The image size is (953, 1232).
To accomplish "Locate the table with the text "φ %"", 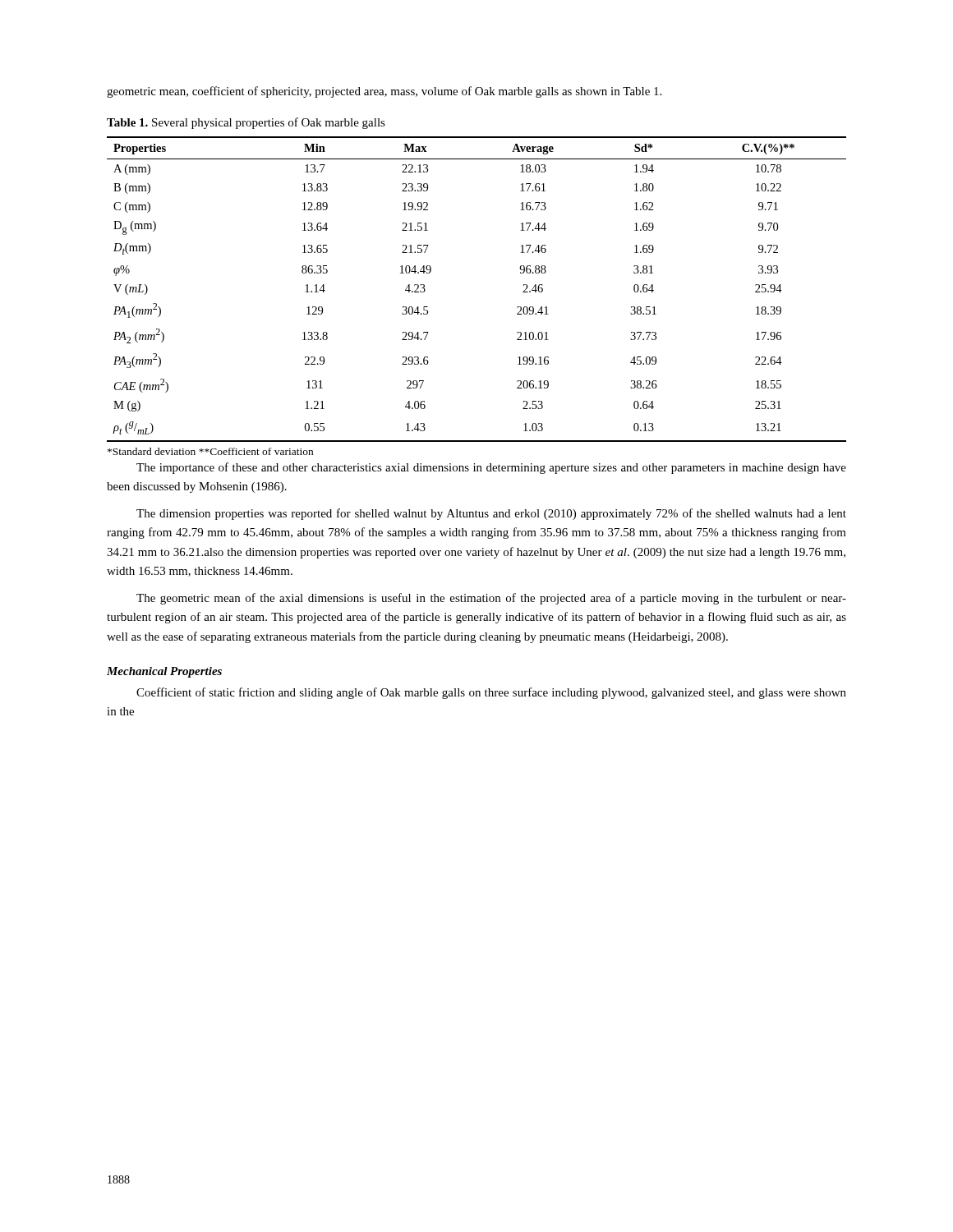I will tap(476, 289).
